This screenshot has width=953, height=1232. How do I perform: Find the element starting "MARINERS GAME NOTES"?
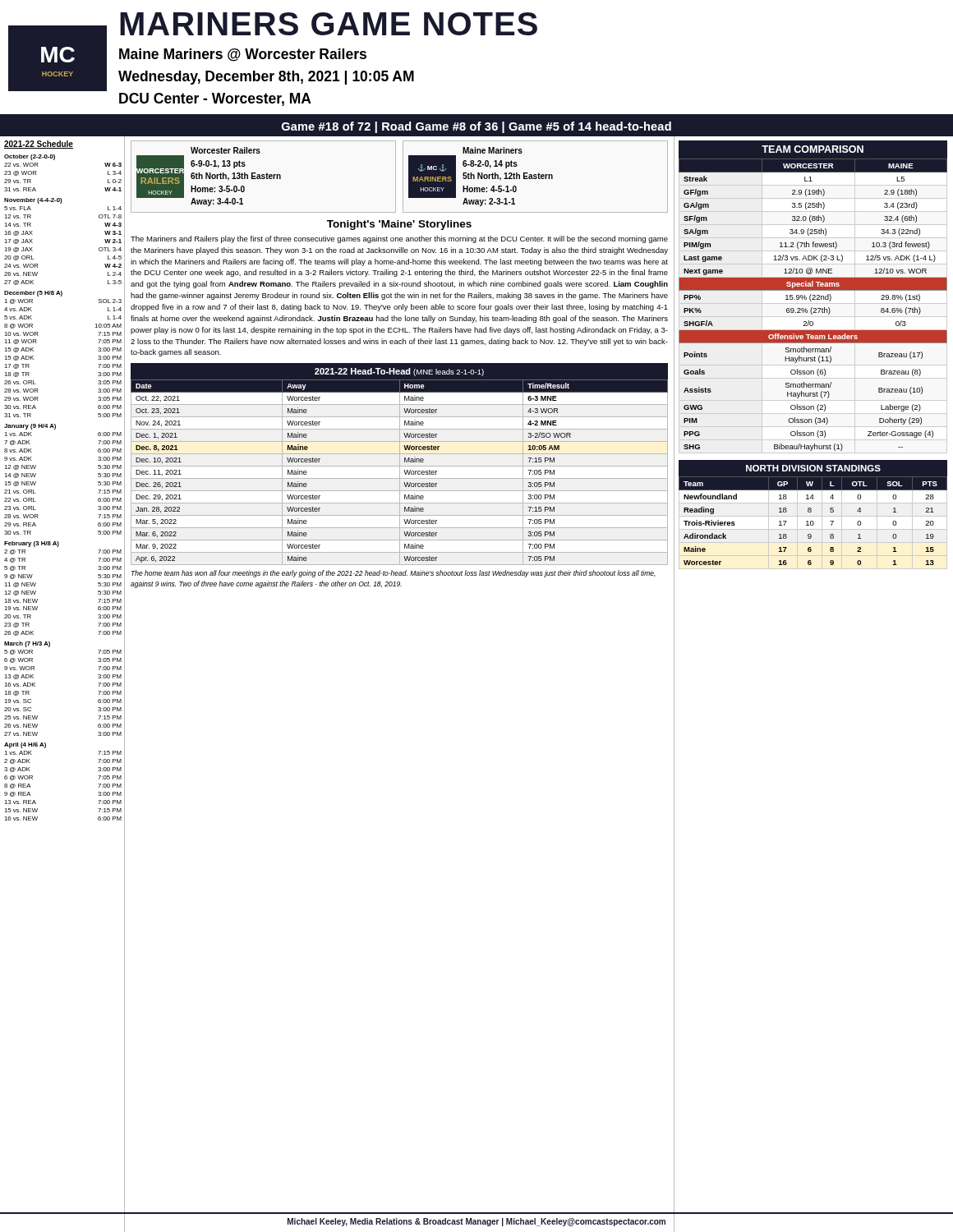pyautogui.click(x=329, y=24)
